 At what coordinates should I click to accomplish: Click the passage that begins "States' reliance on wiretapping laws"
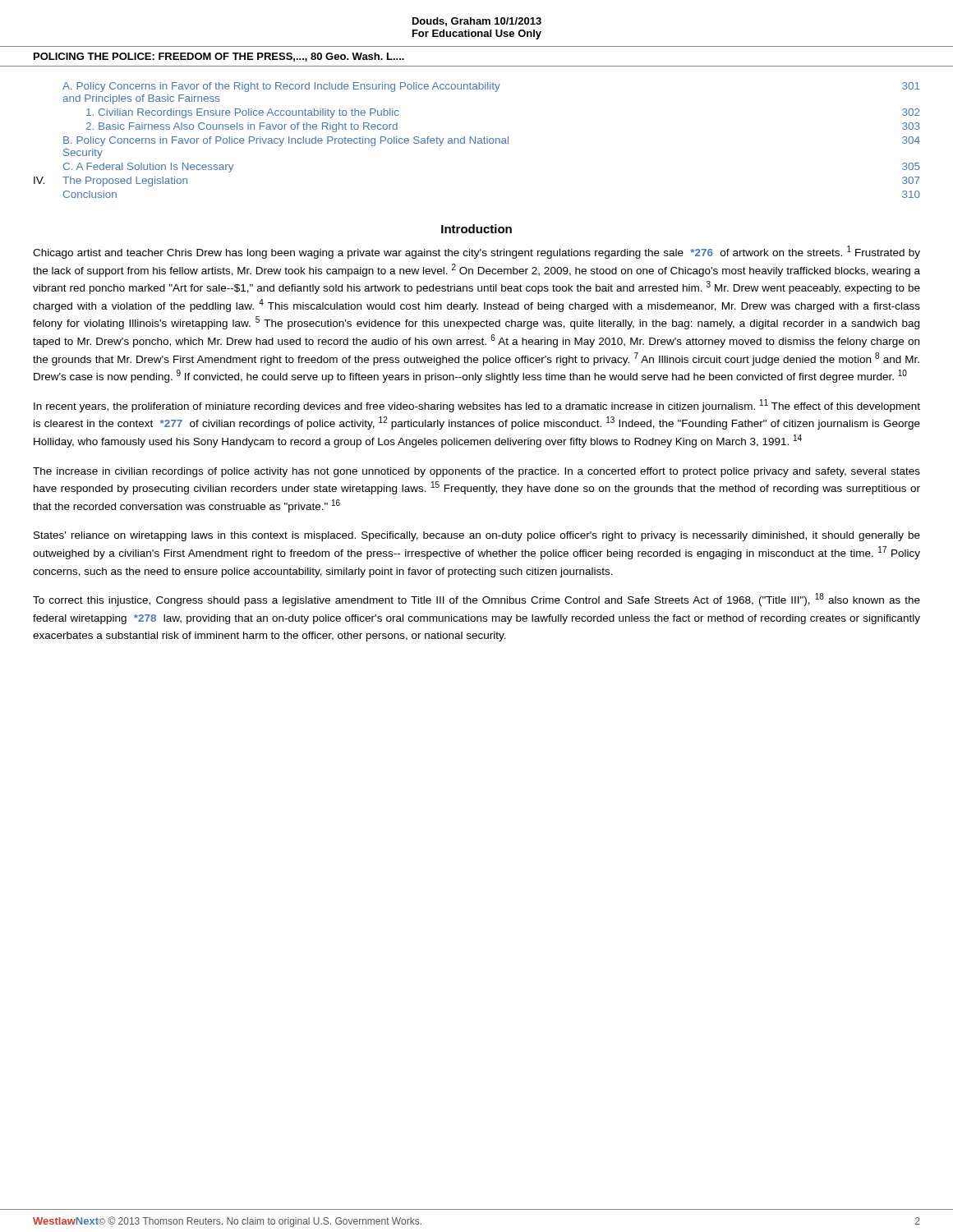(x=476, y=553)
